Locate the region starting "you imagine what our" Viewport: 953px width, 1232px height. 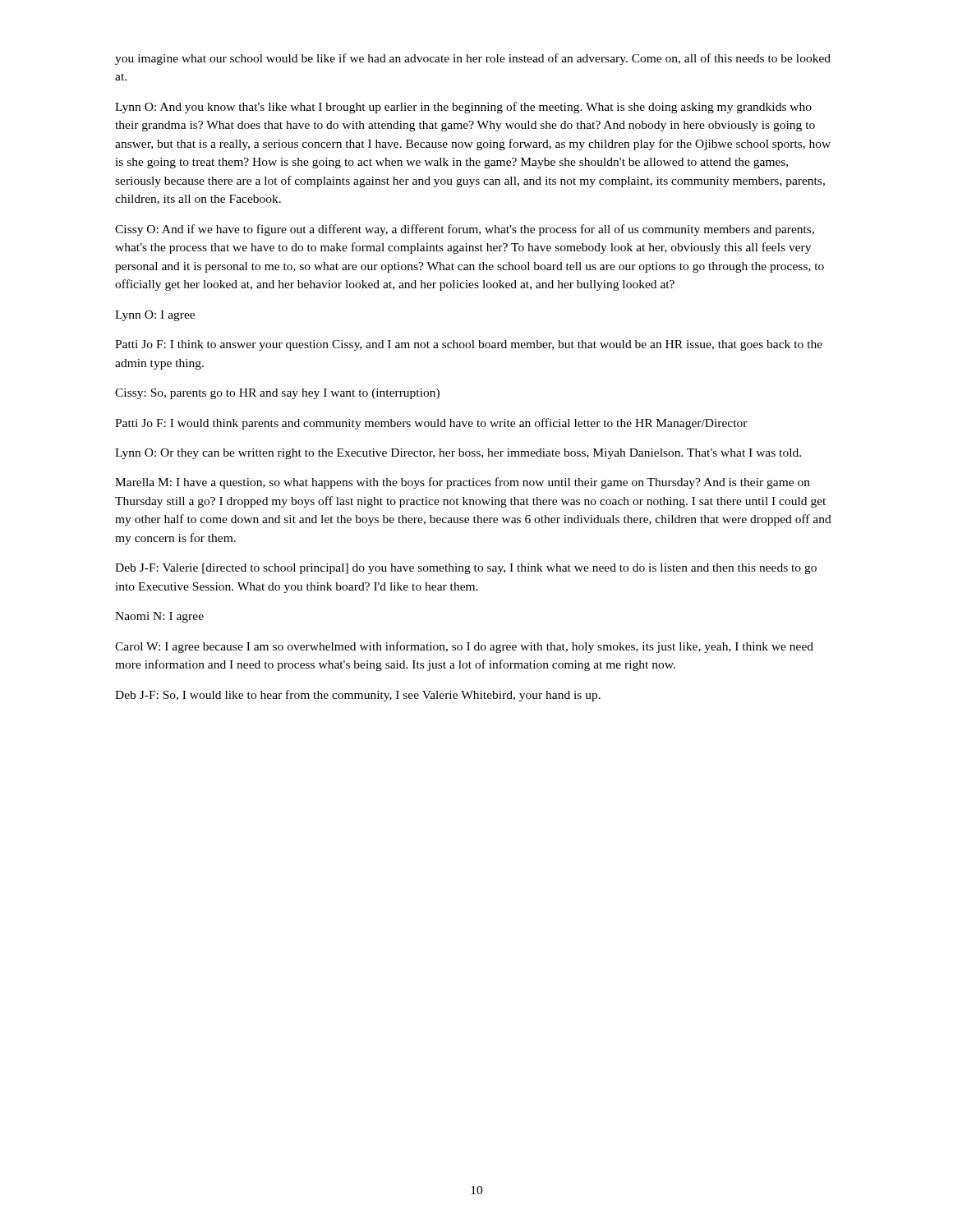tap(473, 67)
